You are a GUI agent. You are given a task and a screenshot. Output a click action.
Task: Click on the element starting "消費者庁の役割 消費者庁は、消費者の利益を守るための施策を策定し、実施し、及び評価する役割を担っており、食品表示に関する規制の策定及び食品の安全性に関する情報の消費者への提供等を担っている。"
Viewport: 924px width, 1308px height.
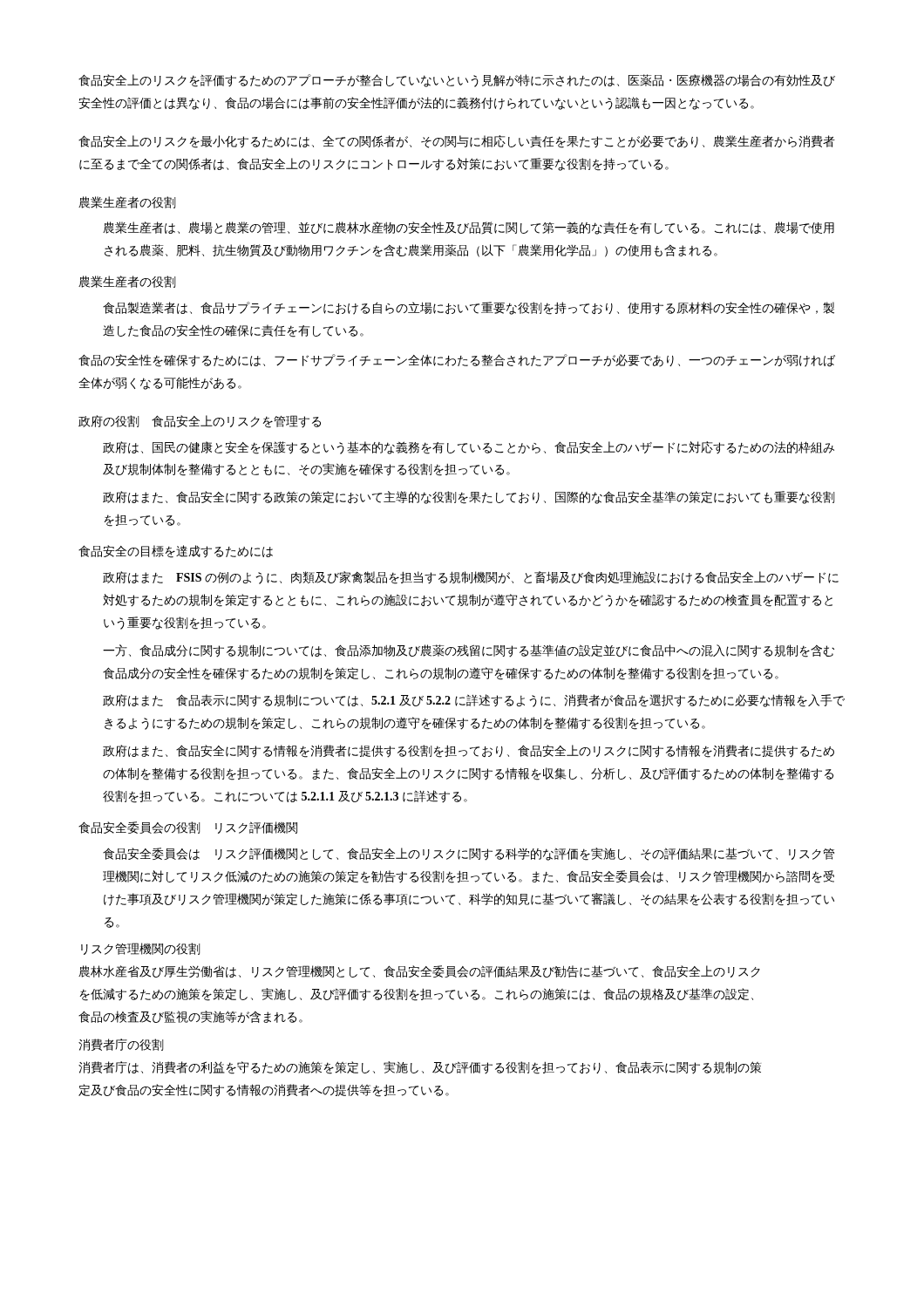click(x=425, y=1068)
